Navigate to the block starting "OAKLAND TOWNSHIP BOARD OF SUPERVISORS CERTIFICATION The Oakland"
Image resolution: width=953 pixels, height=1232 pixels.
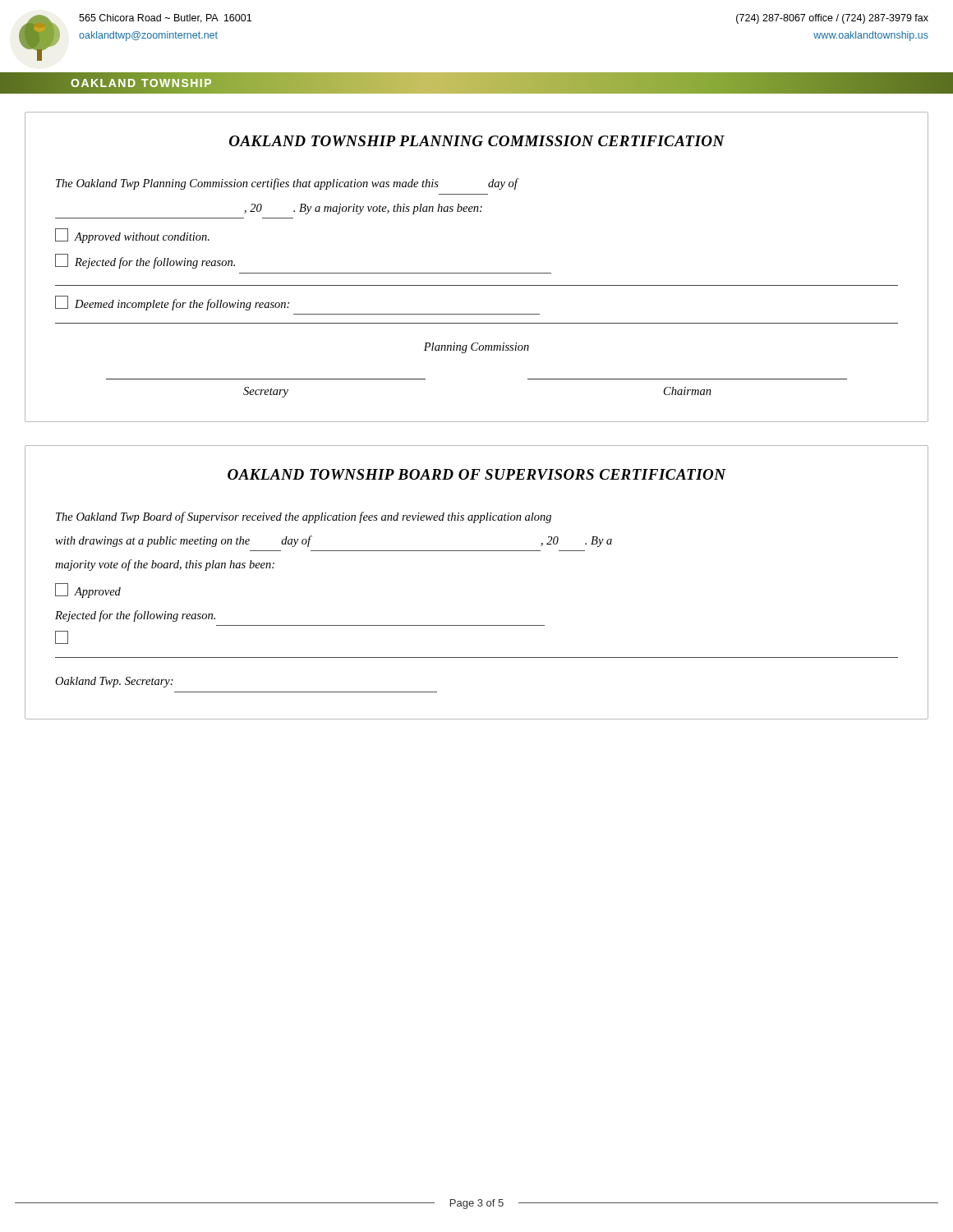[477, 474]
